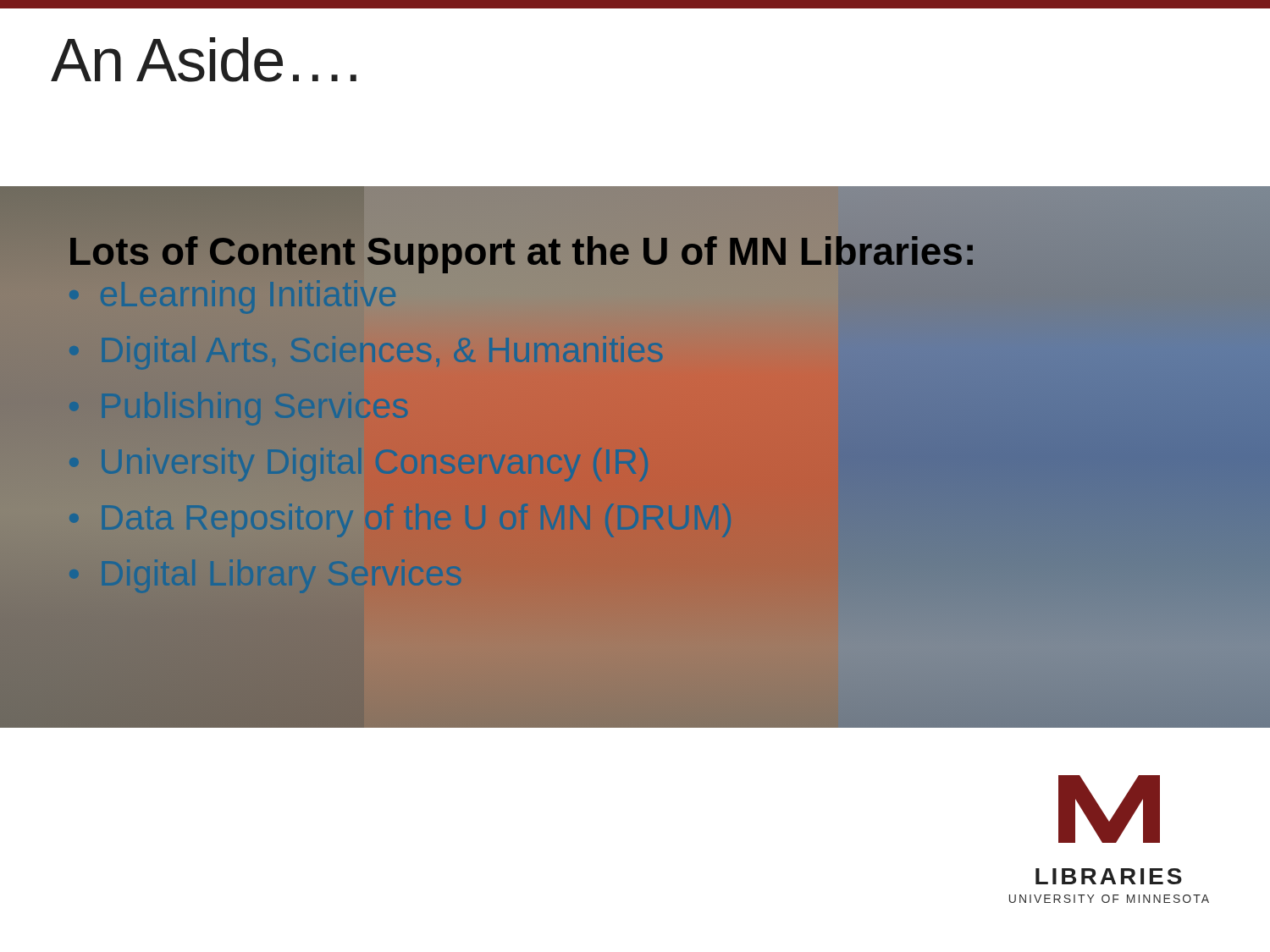Image resolution: width=1270 pixels, height=952 pixels.
Task: Select the title with the text "An Aside…."
Action: coord(206,60)
